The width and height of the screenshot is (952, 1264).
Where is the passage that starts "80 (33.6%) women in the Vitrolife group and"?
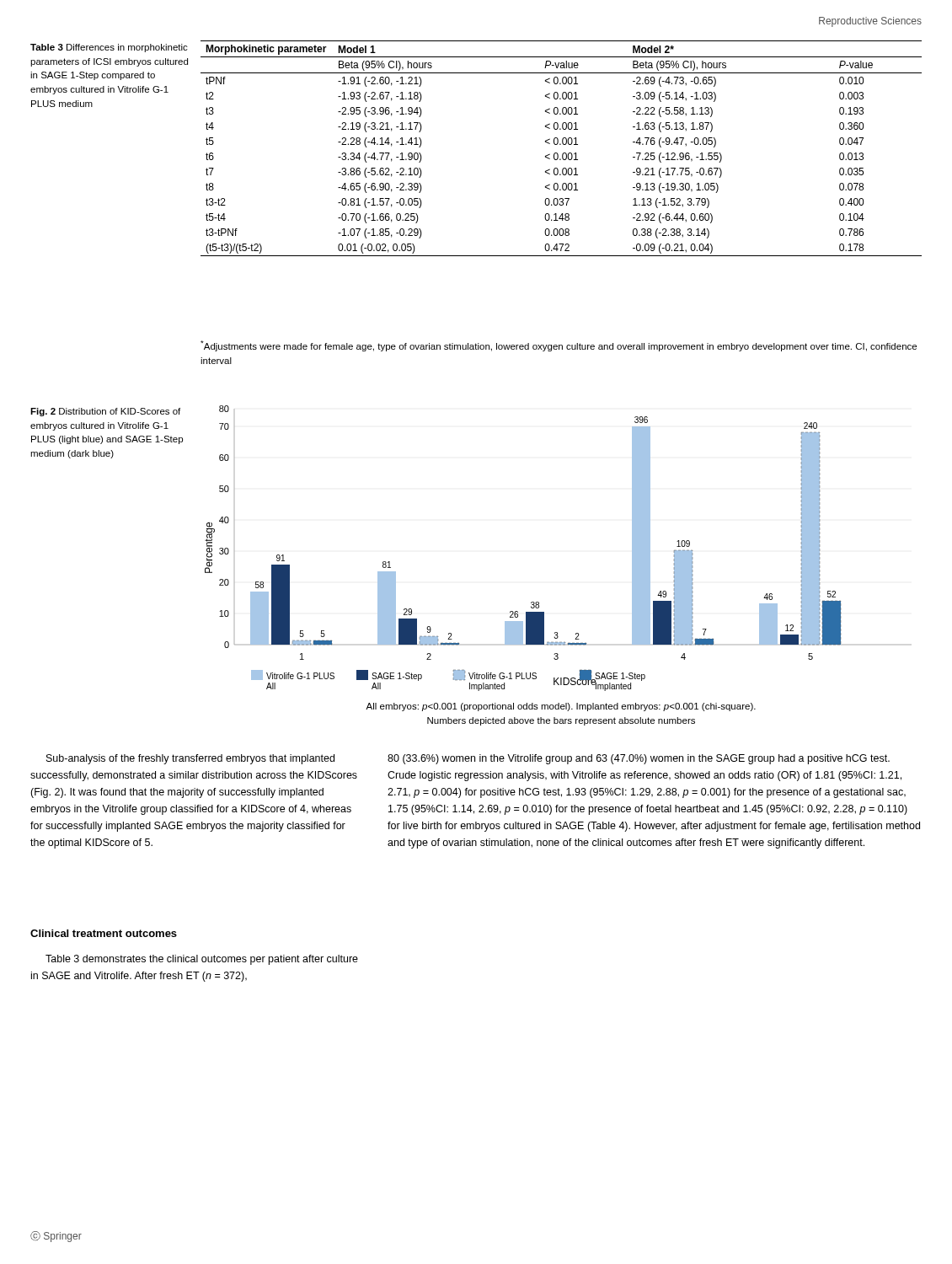pyautogui.click(x=655, y=800)
